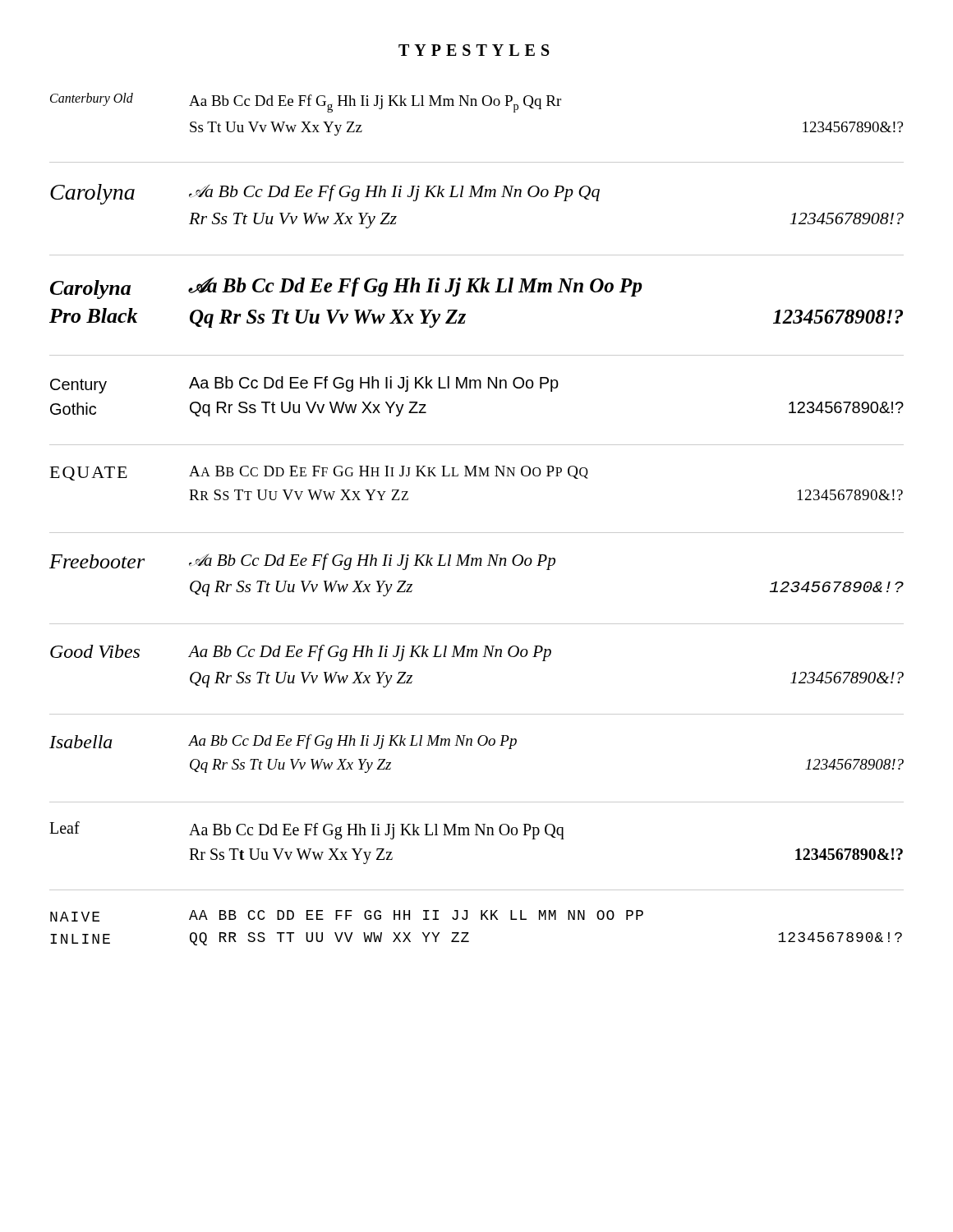The width and height of the screenshot is (953, 1232).
Task: Click the passage that begins "Isabella Aa Bb Cc Dd Ee"
Action: (x=476, y=754)
